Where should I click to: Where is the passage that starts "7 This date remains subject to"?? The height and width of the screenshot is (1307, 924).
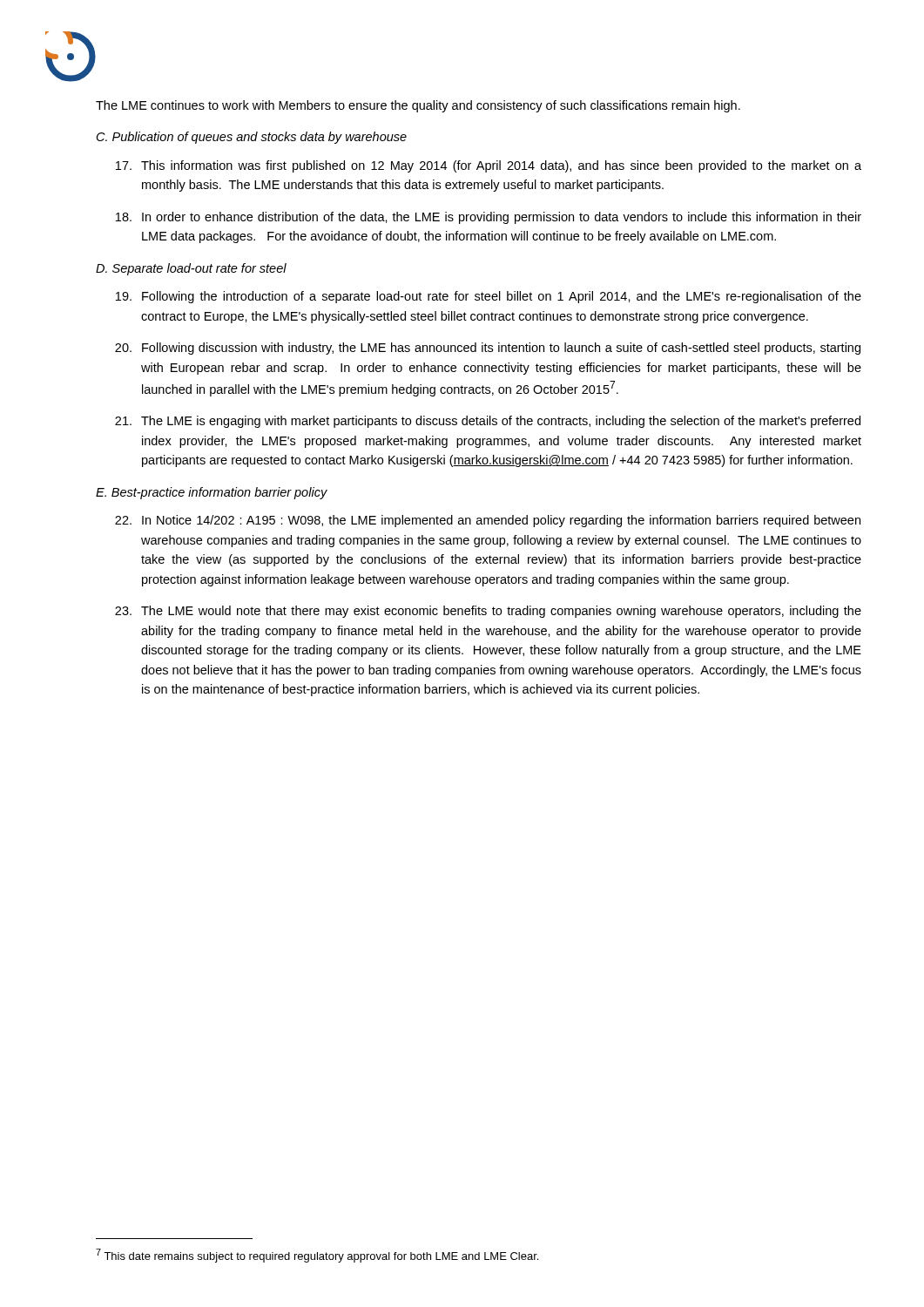click(x=318, y=1255)
